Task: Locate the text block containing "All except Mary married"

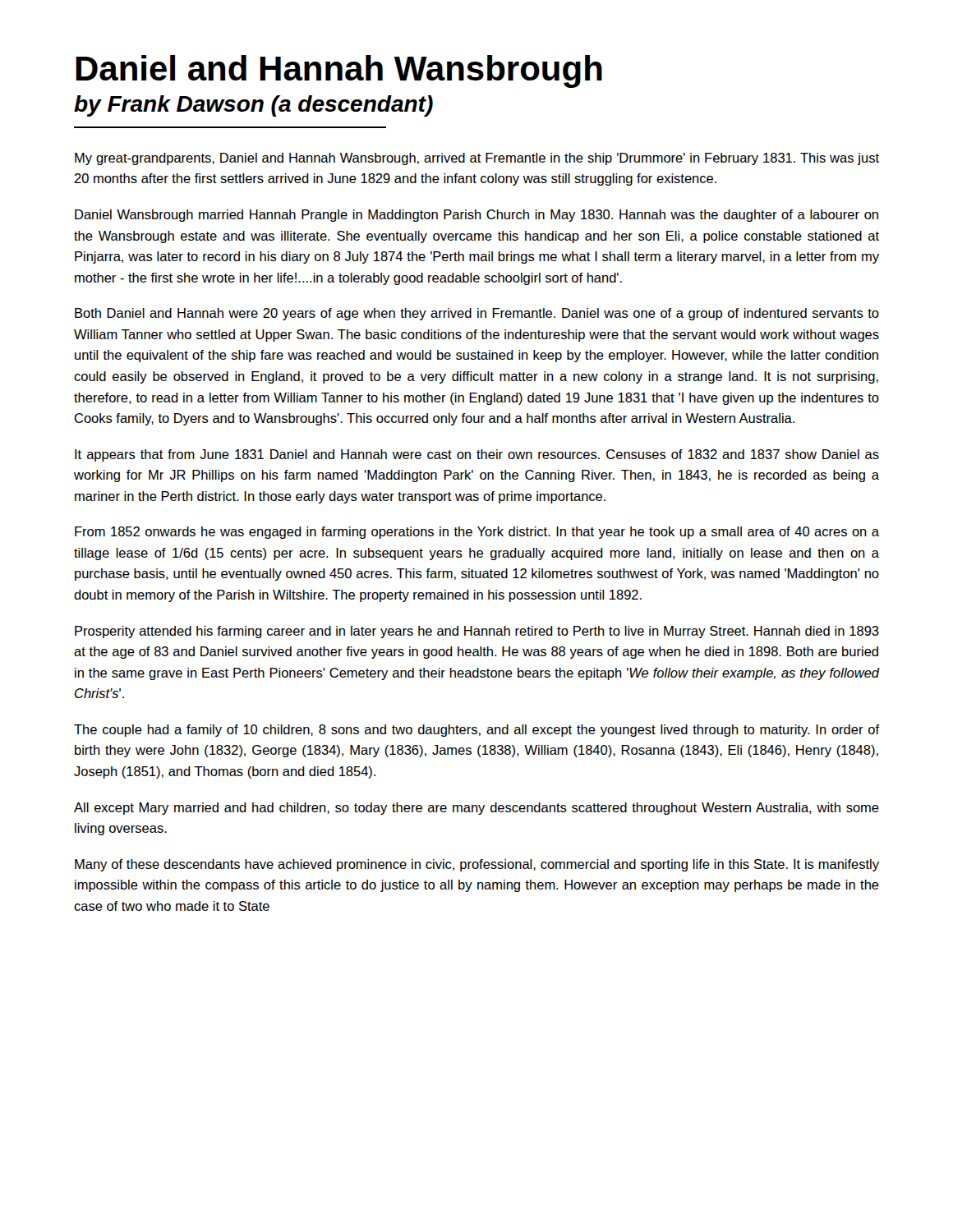Action: point(476,817)
